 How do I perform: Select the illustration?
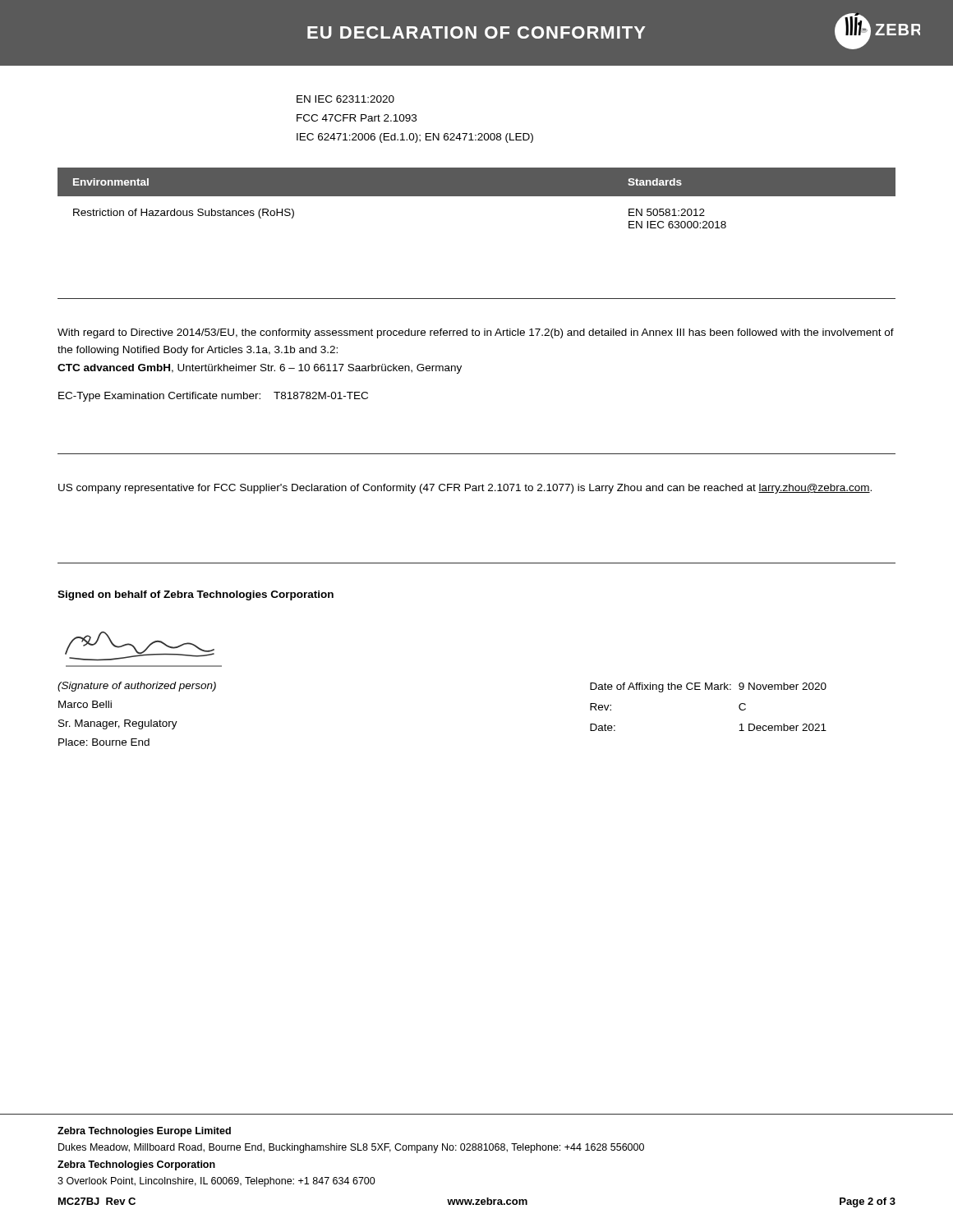[x=476, y=643]
